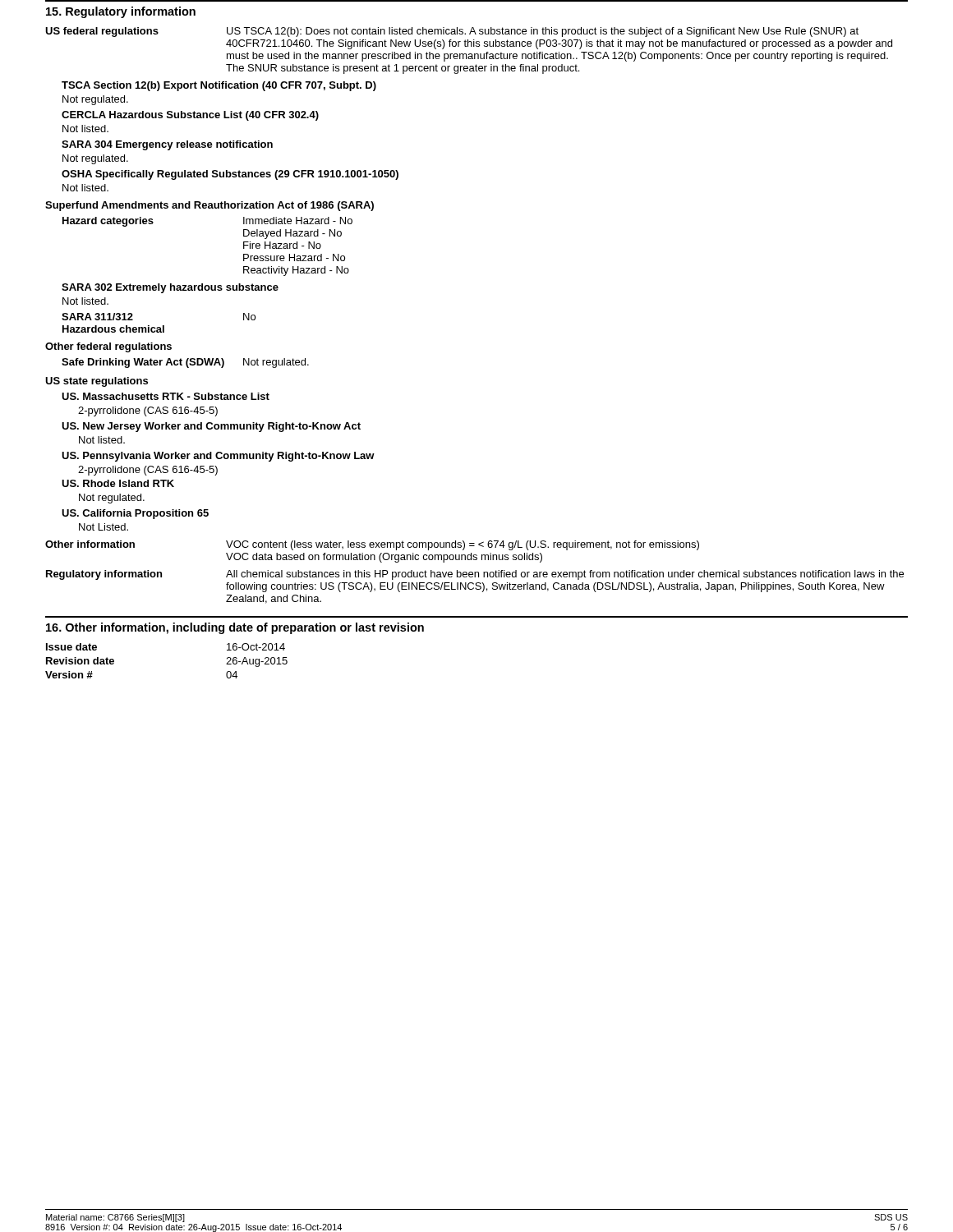Click where it says "CERCLA Hazardous Substance List (40 CFR 302.4)"

(x=190, y=115)
